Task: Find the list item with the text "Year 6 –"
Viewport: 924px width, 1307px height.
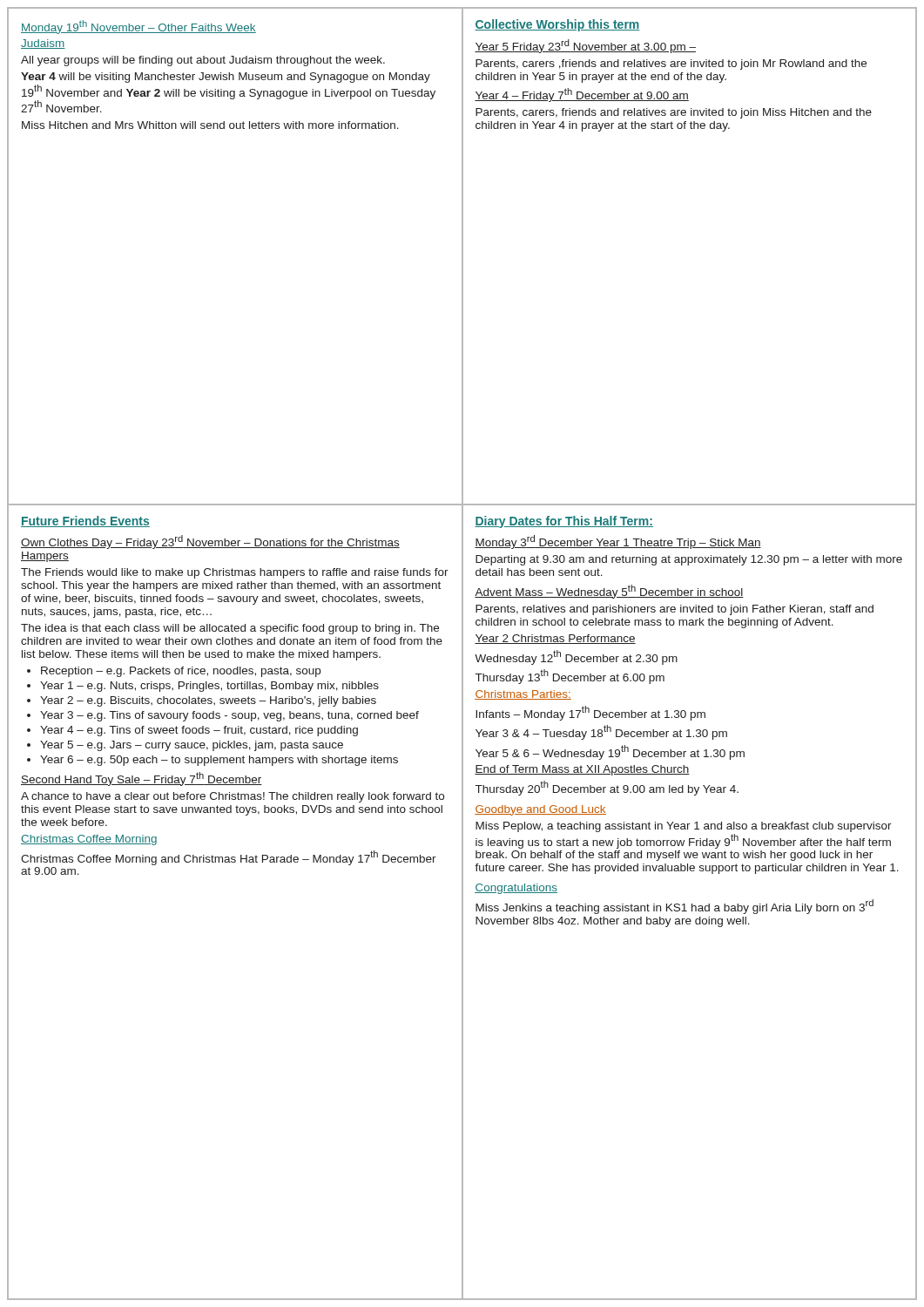Action: click(219, 759)
